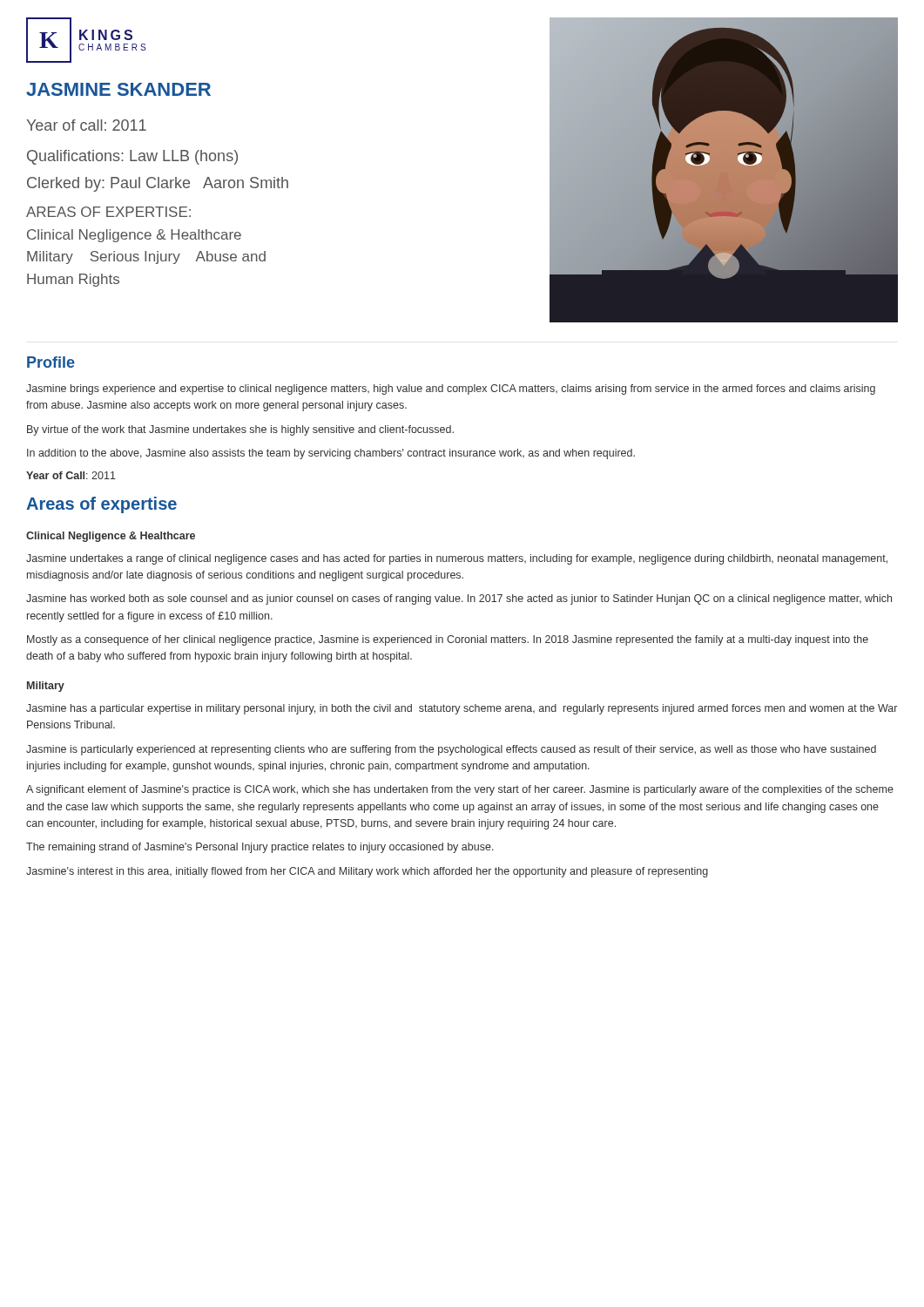
Task: Navigate to the text block starting "Jasmine brings experience and"
Action: tap(451, 397)
